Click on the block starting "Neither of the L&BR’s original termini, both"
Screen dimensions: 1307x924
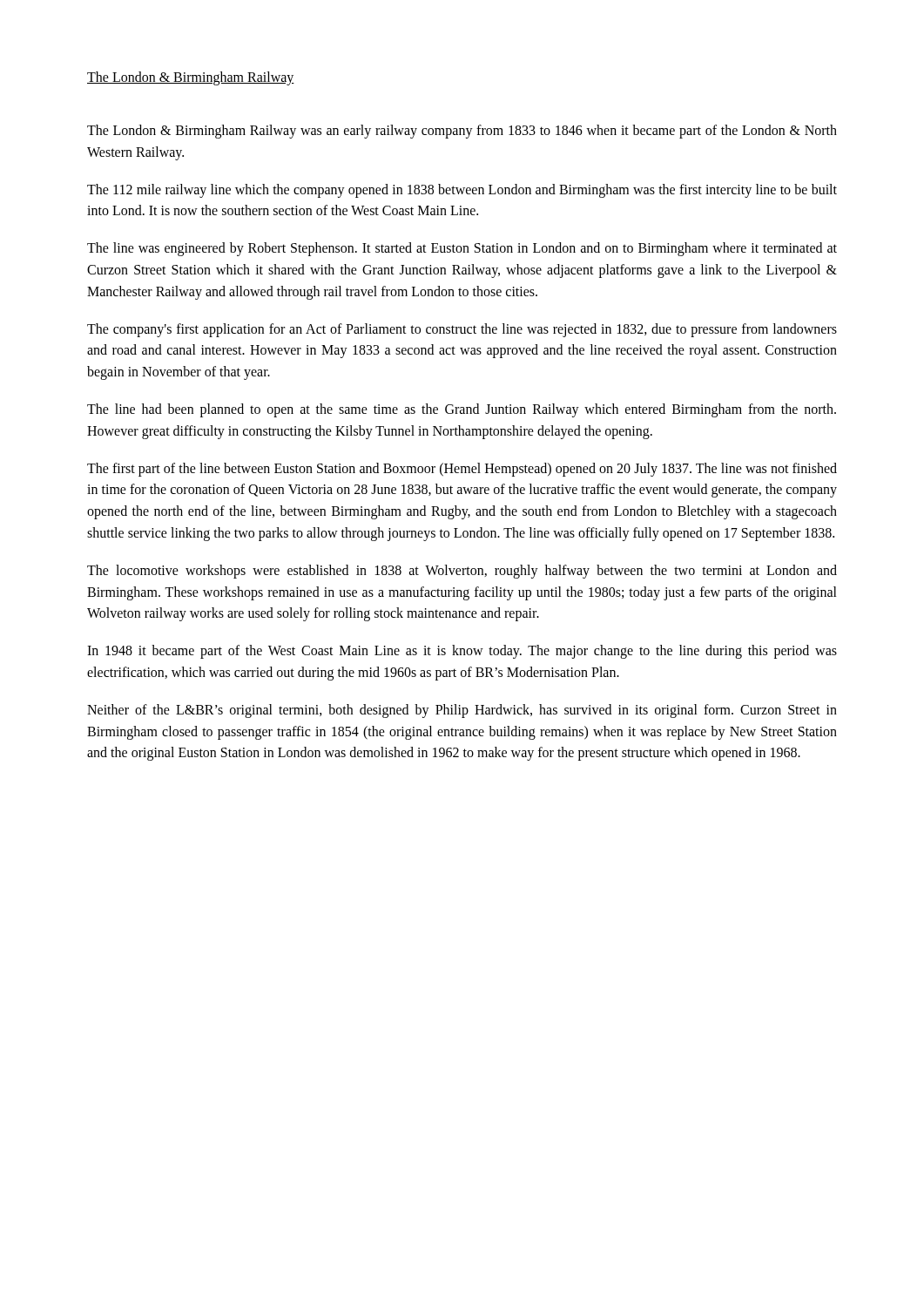[462, 731]
